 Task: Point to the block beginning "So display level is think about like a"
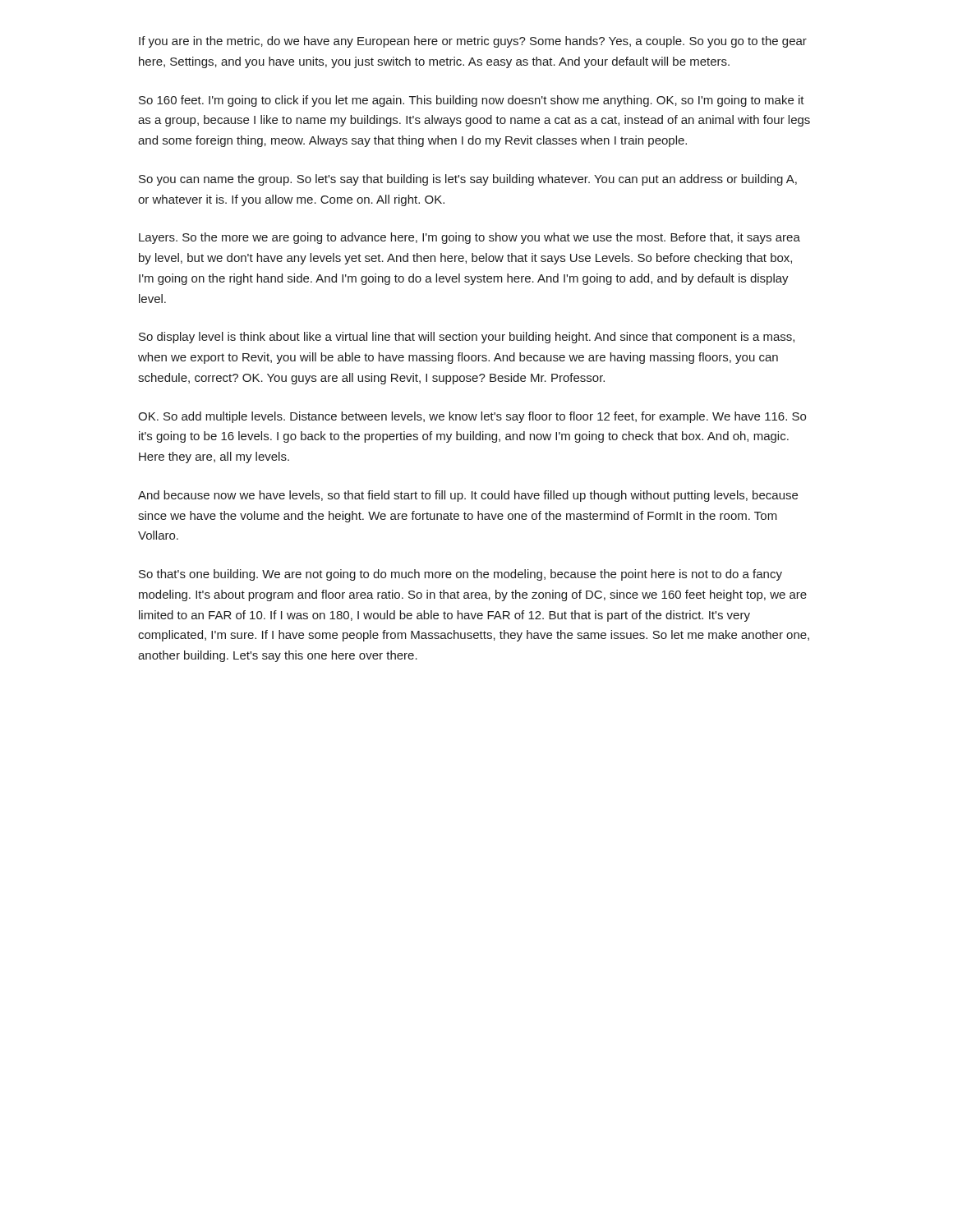[x=467, y=357]
